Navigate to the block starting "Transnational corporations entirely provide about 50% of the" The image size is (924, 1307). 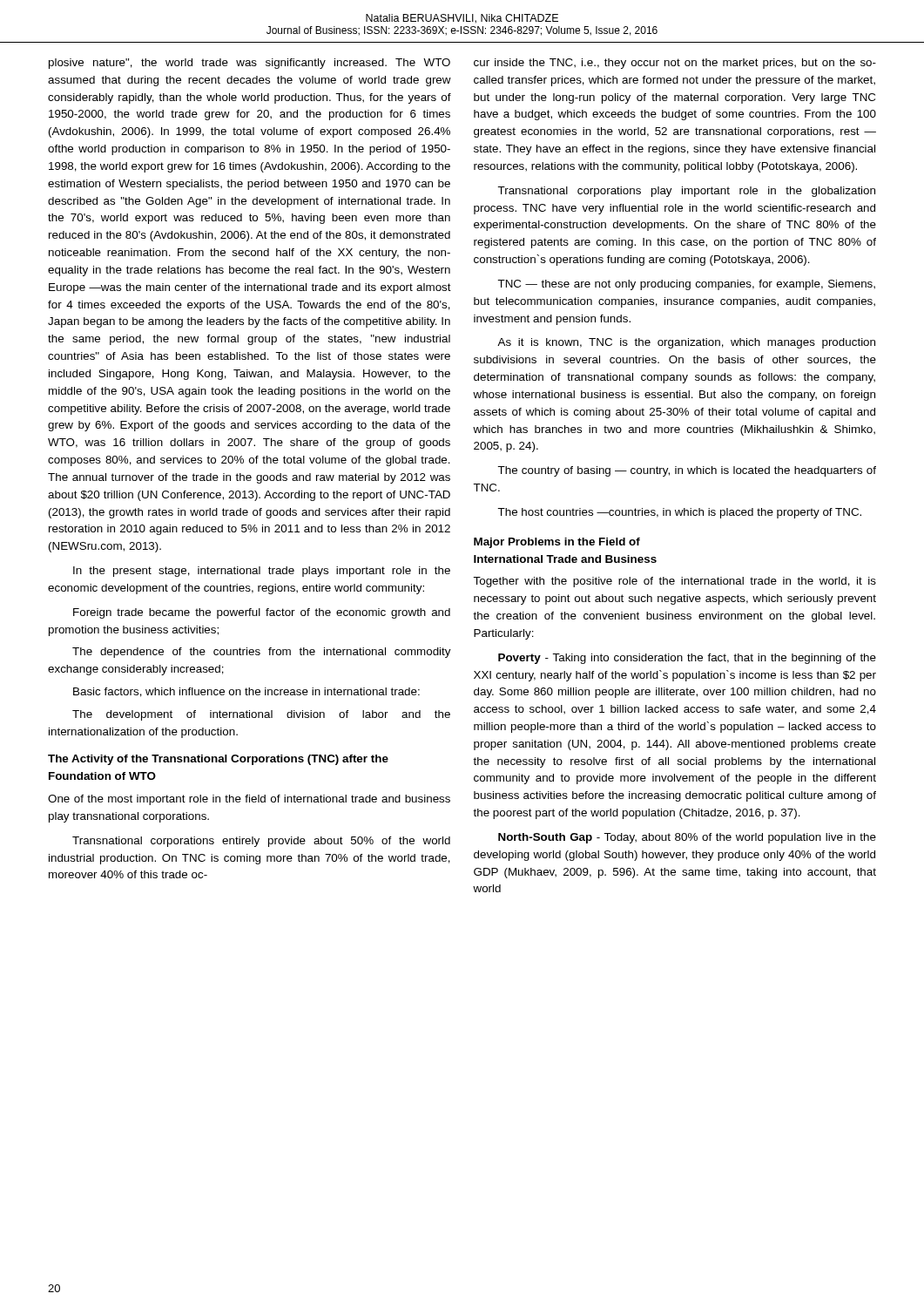[249, 858]
